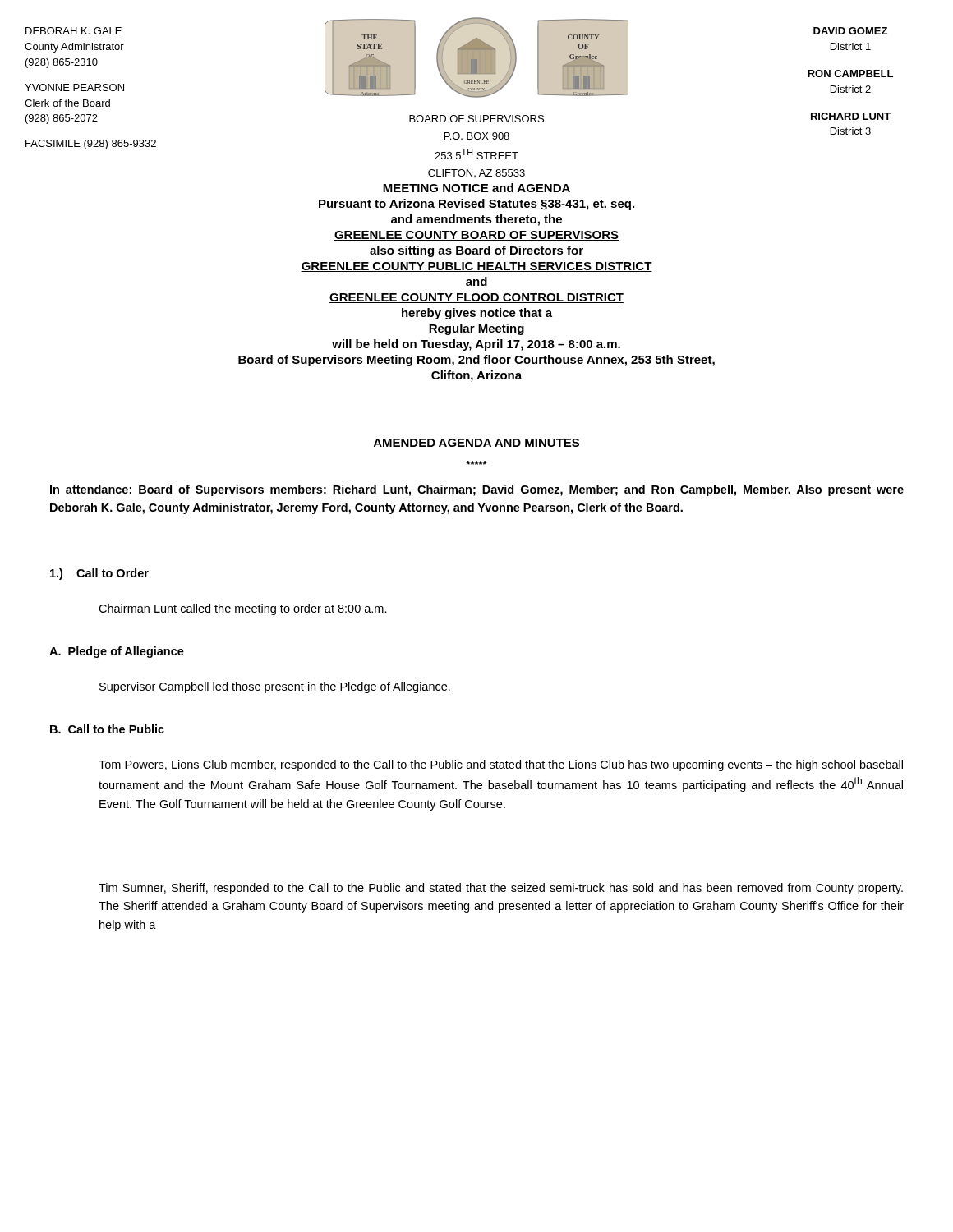Select the block starting "MEETING NOTICE and AGENDA Pursuant to Arizona Revised"

click(x=476, y=281)
